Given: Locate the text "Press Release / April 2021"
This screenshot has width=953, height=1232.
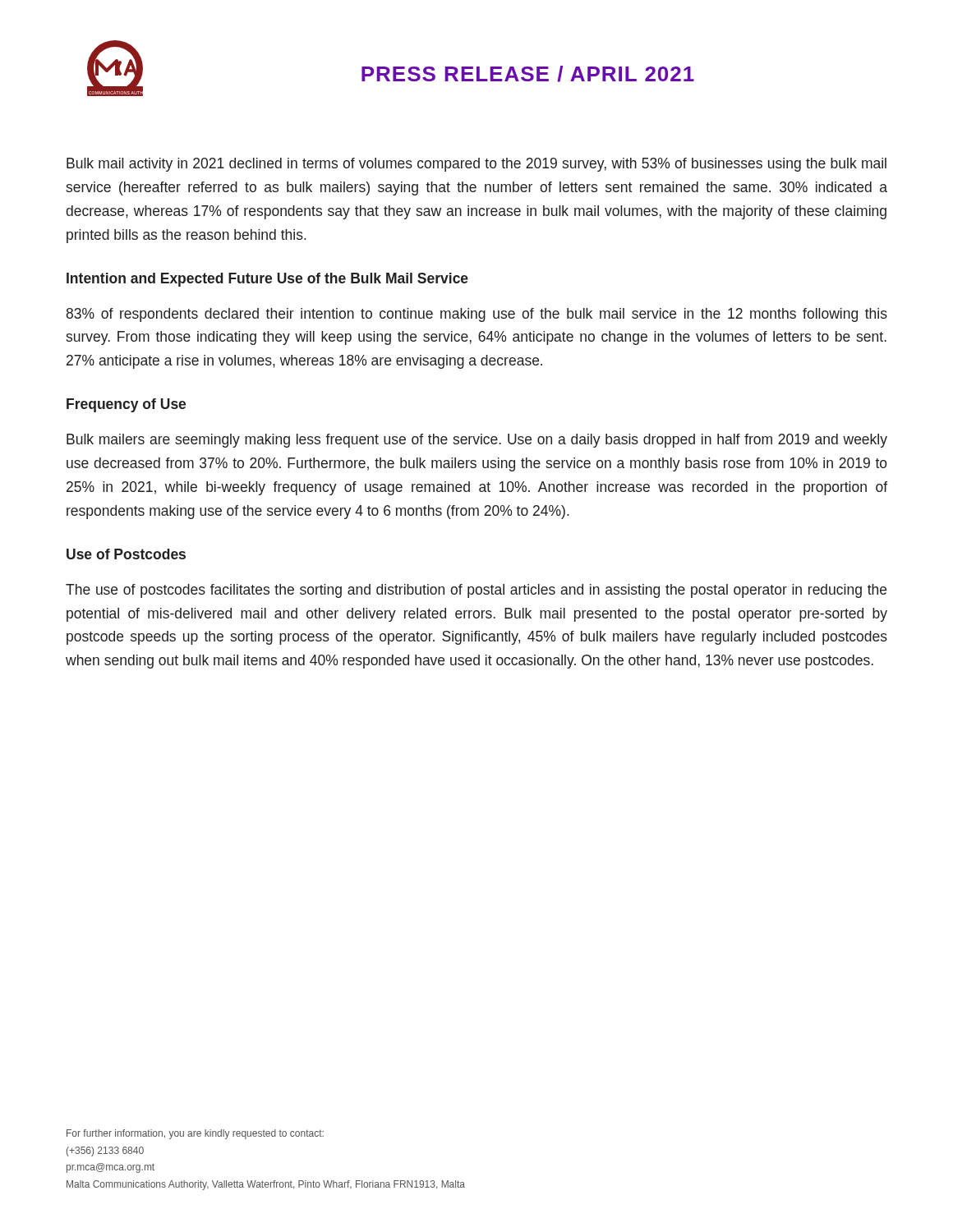Looking at the screenshot, I should (528, 74).
